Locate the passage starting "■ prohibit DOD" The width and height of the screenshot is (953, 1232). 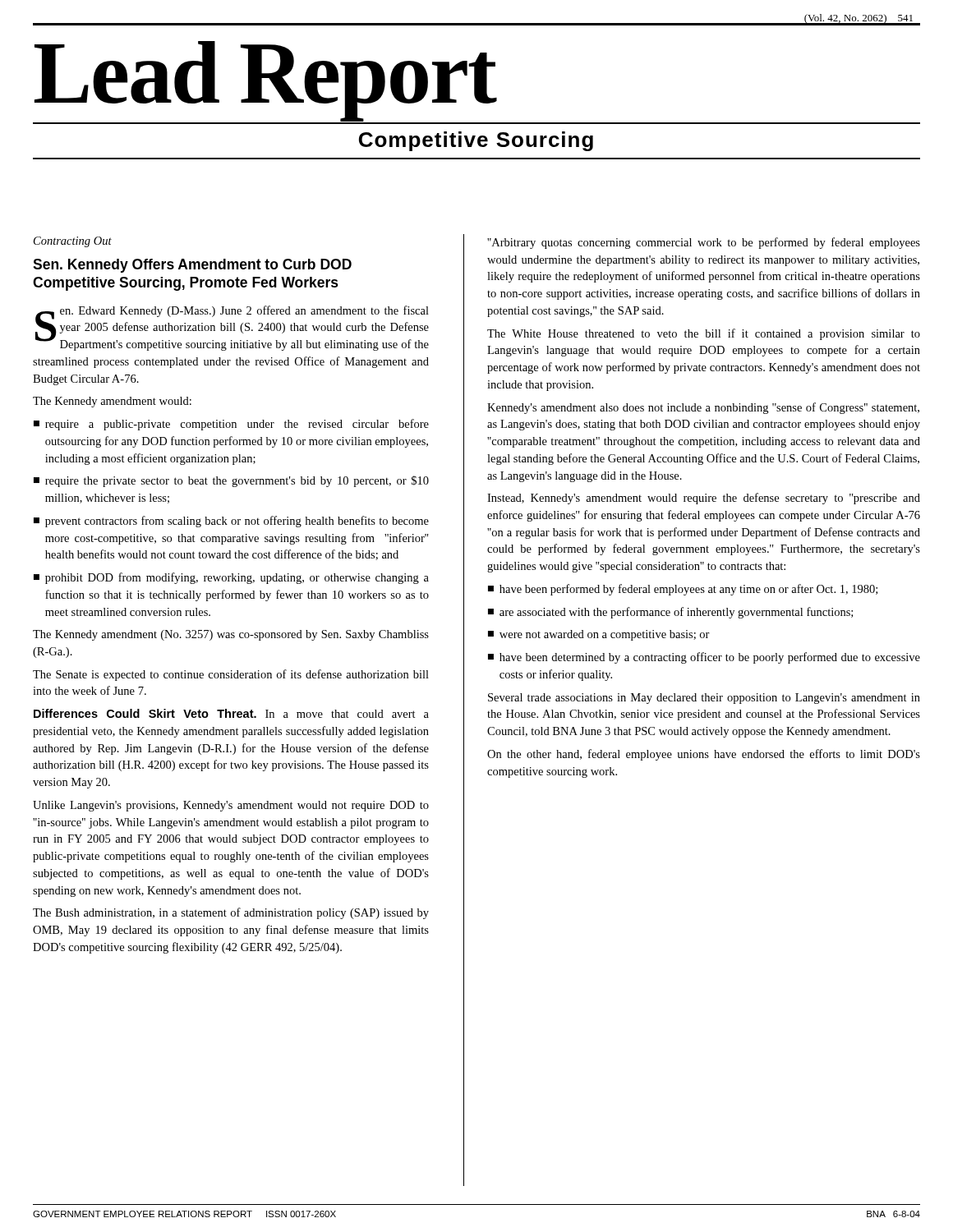[x=231, y=595]
